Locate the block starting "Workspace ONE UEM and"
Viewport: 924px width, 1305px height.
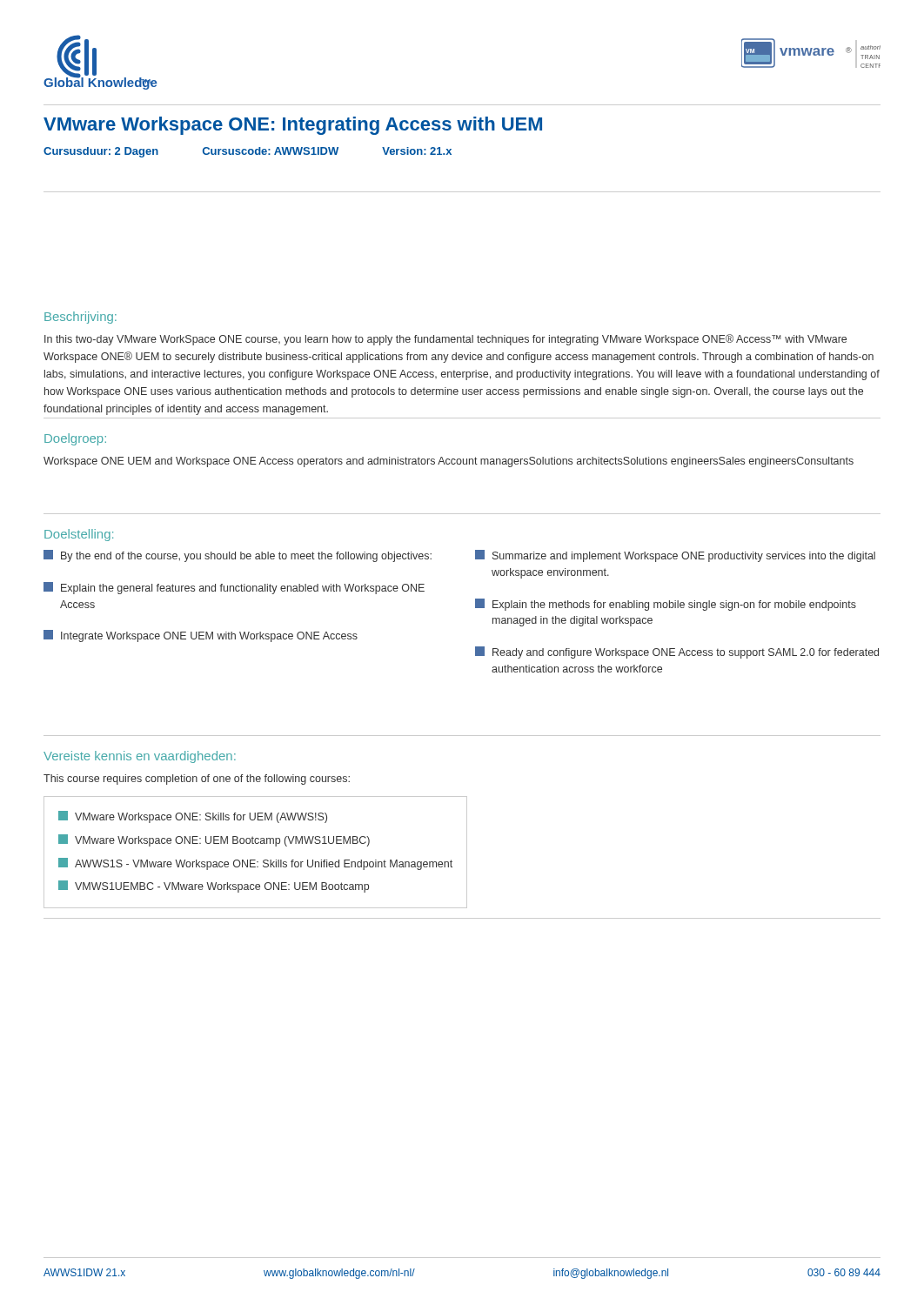pos(462,461)
